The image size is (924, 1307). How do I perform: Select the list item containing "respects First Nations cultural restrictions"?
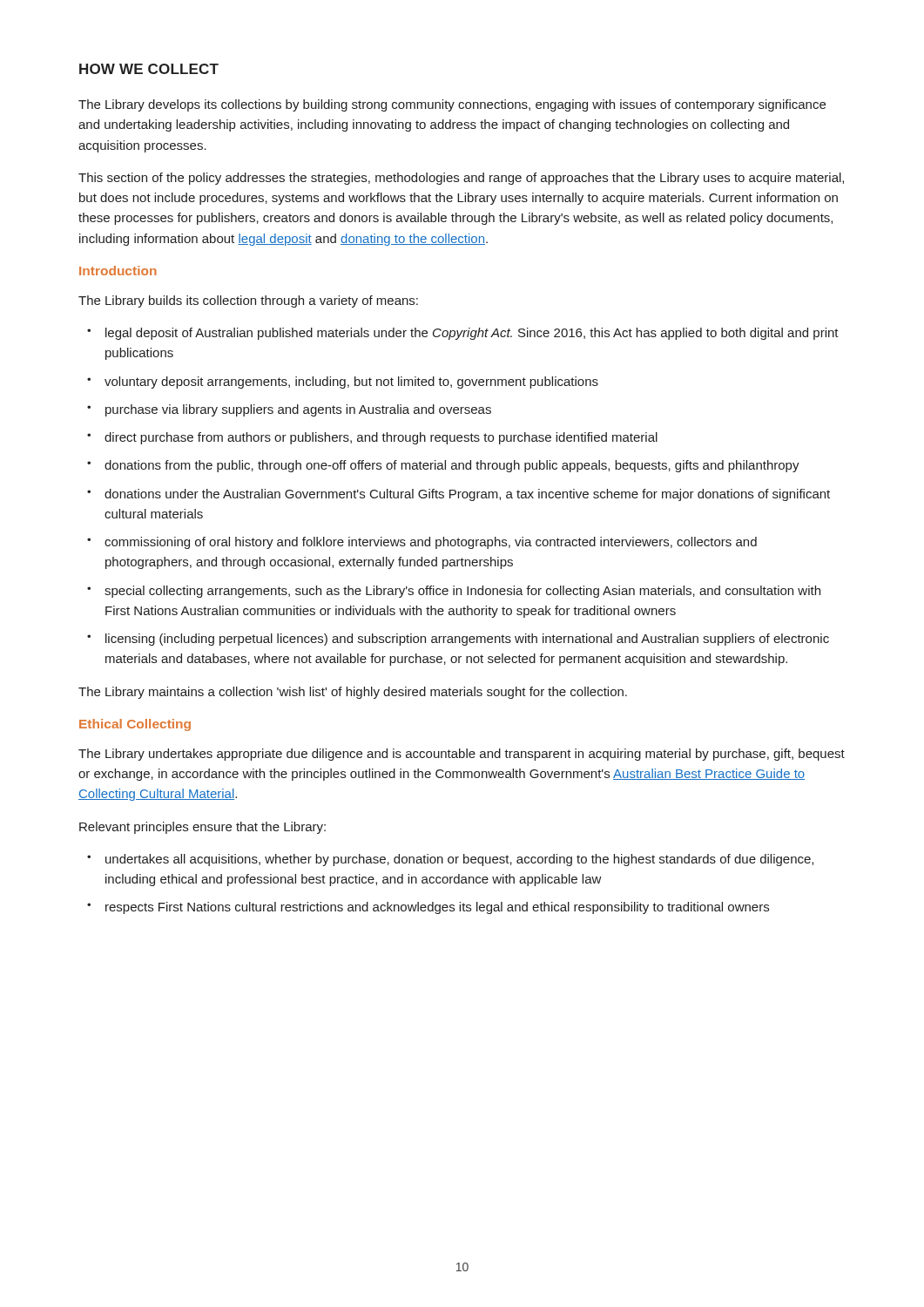437,907
